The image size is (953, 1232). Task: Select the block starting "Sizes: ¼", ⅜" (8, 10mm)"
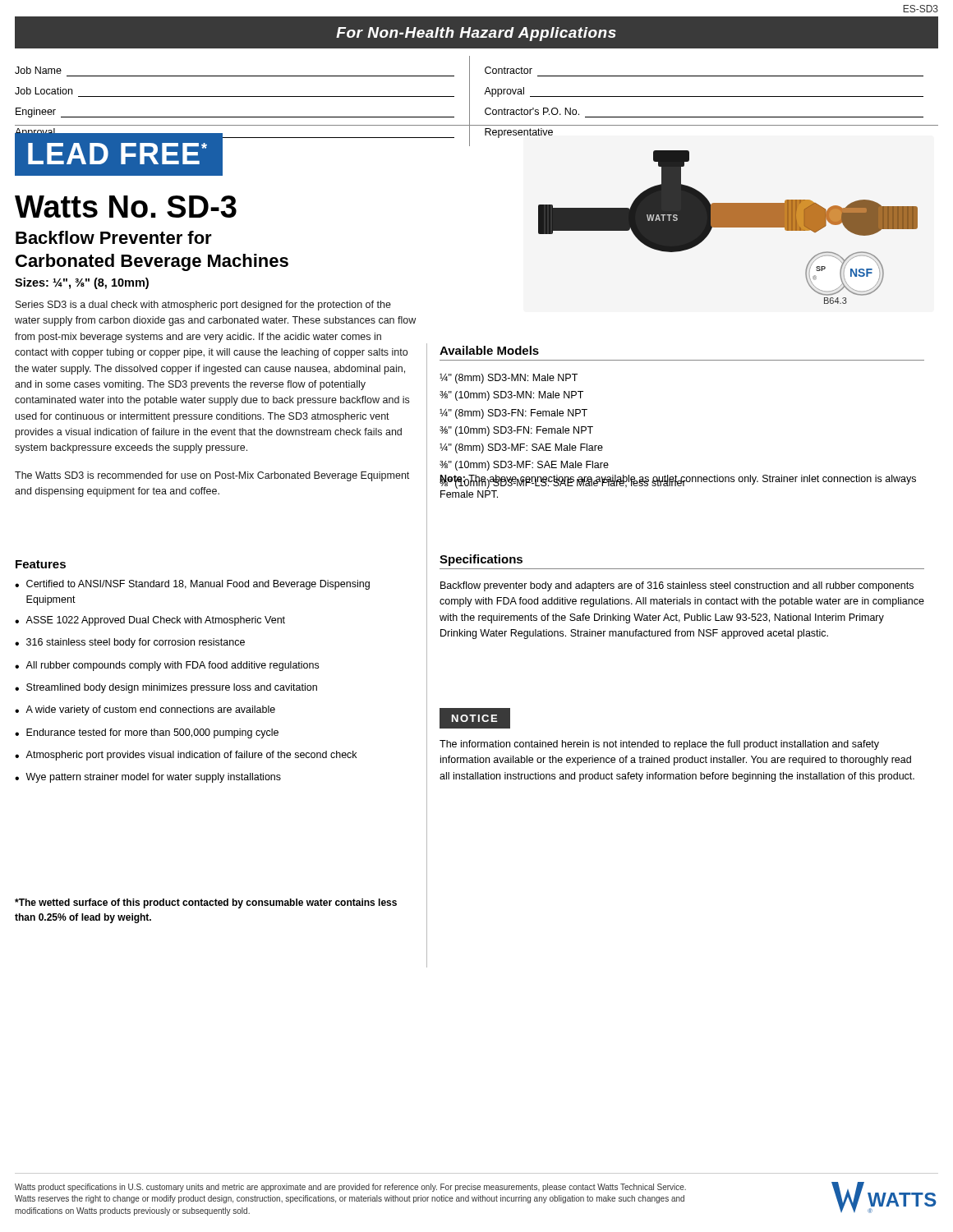[82, 283]
